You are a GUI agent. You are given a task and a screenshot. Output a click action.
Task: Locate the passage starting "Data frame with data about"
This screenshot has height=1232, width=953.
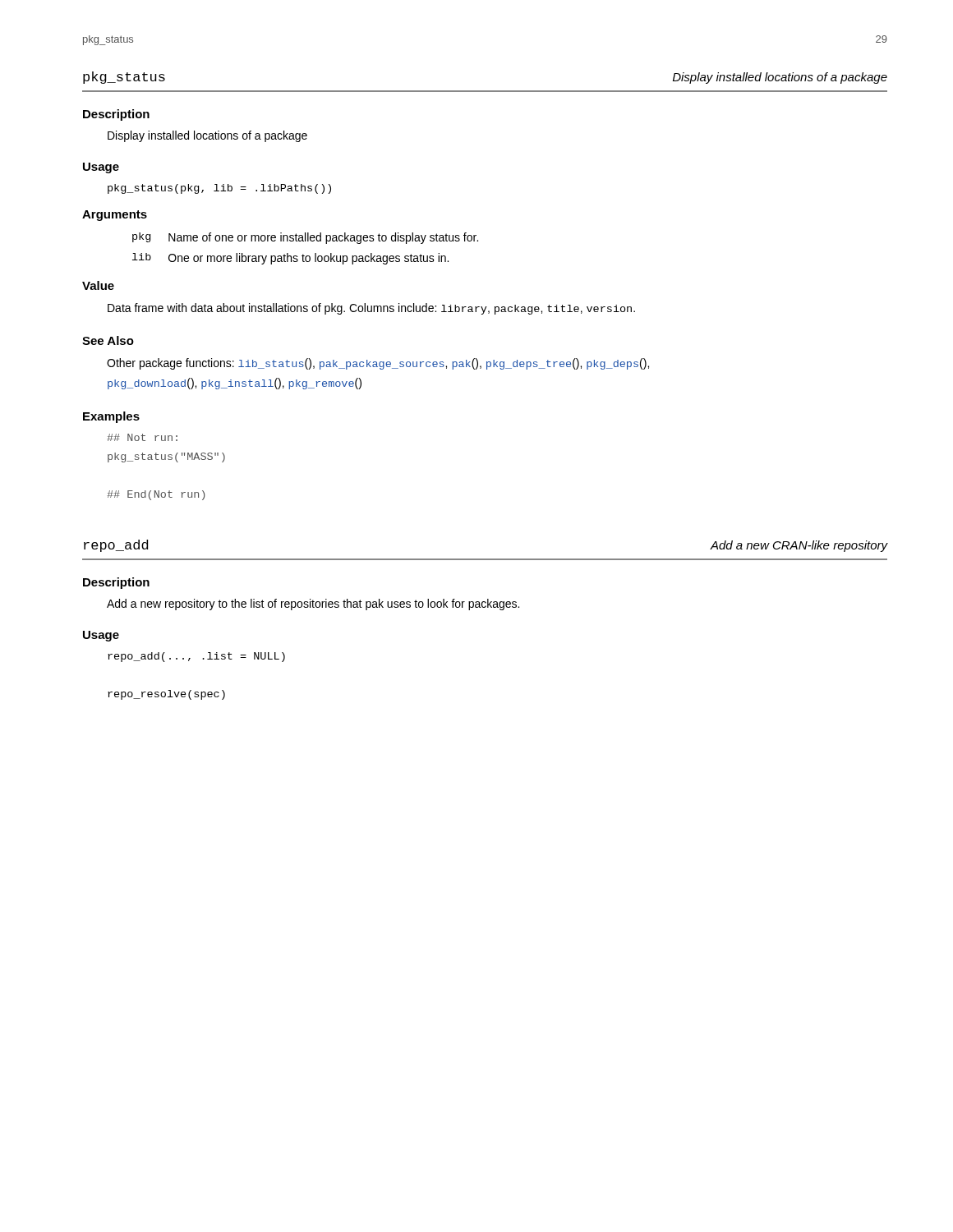[371, 308]
